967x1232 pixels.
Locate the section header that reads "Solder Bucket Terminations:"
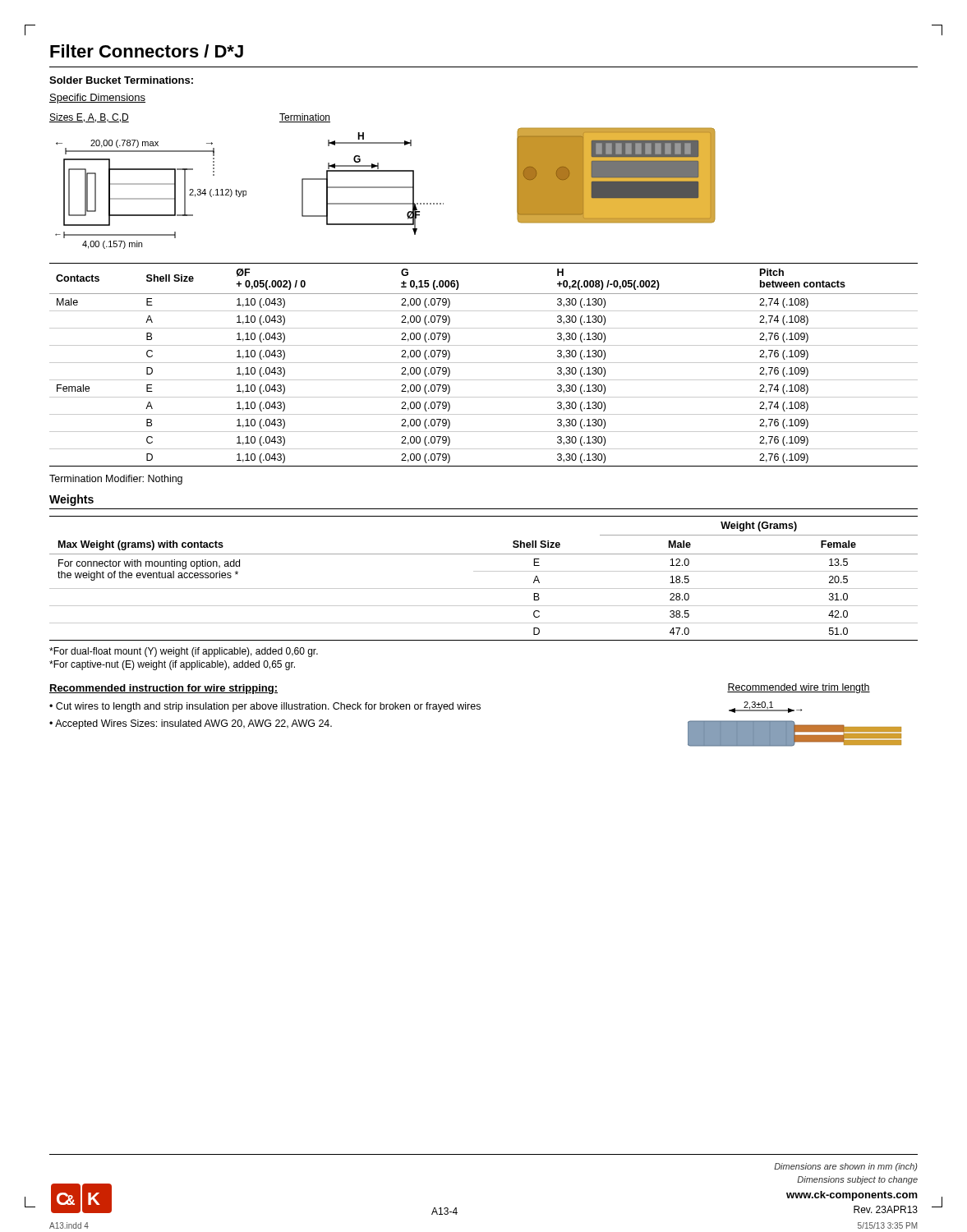122,80
